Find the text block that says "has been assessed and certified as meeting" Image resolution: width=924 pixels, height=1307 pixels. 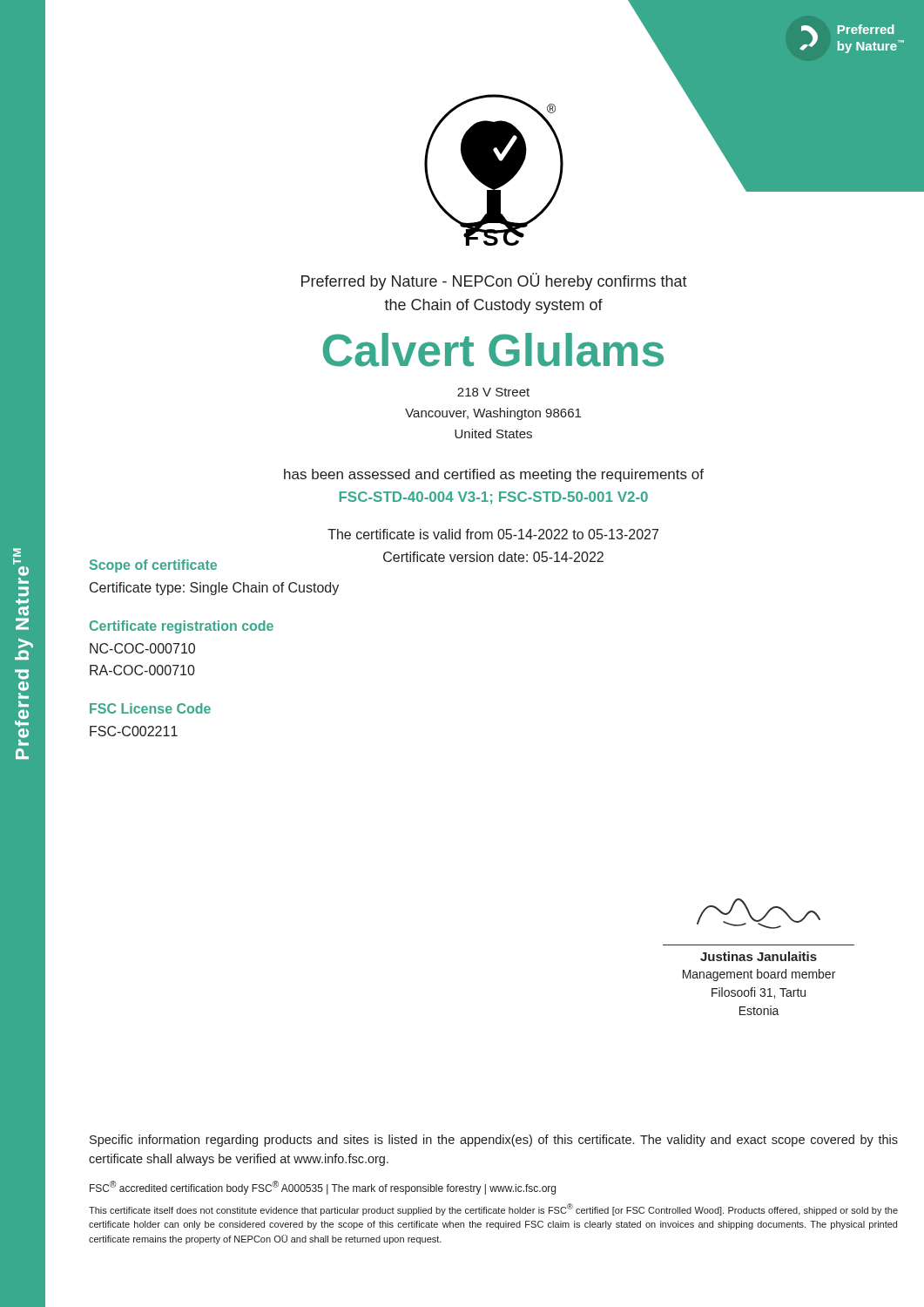(493, 486)
